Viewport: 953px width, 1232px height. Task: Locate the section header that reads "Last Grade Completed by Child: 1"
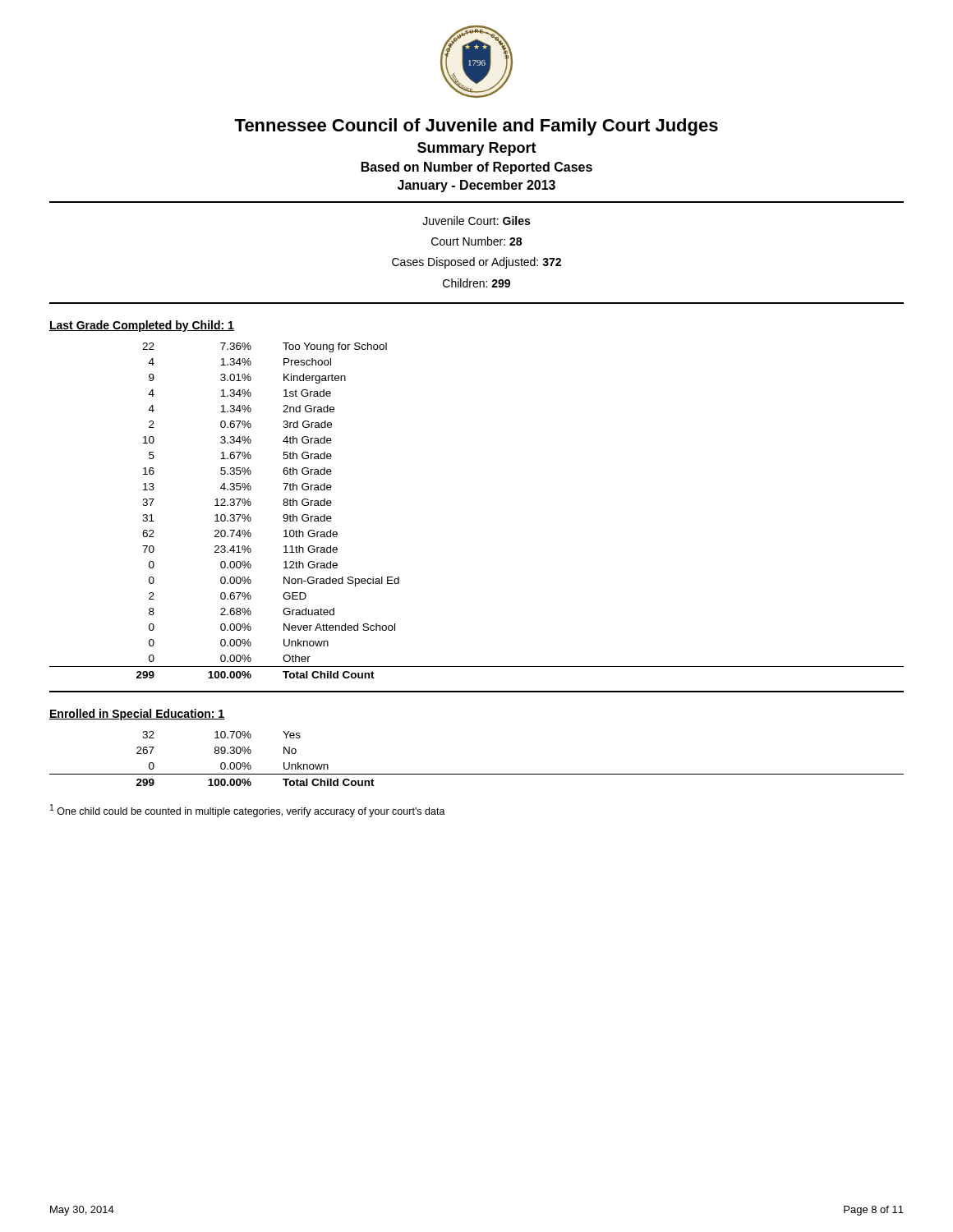(142, 325)
